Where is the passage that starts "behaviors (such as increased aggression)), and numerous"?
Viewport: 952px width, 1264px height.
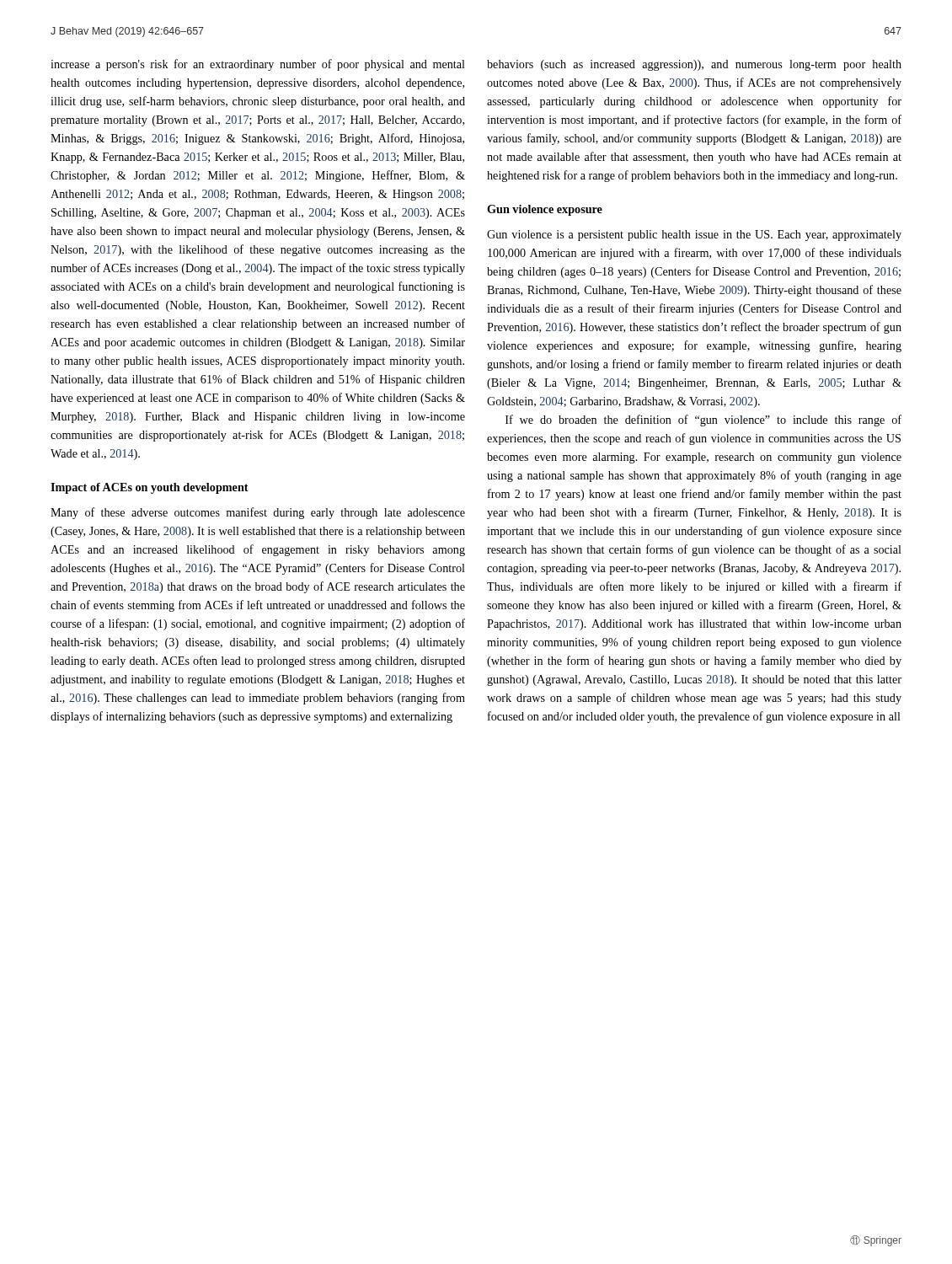click(694, 120)
